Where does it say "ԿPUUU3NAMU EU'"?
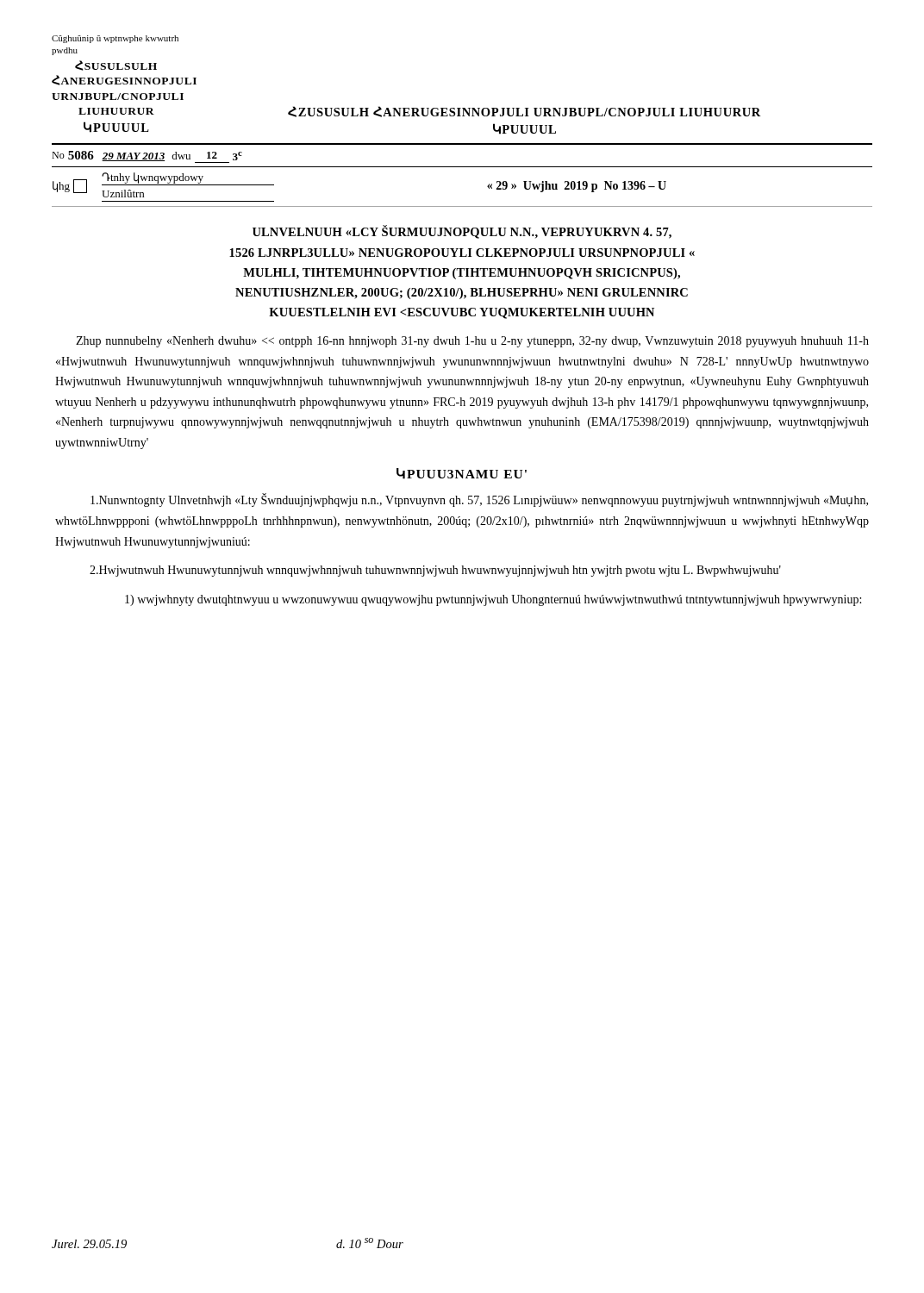Image resolution: width=924 pixels, height=1293 pixels. [x=462, y=474]
